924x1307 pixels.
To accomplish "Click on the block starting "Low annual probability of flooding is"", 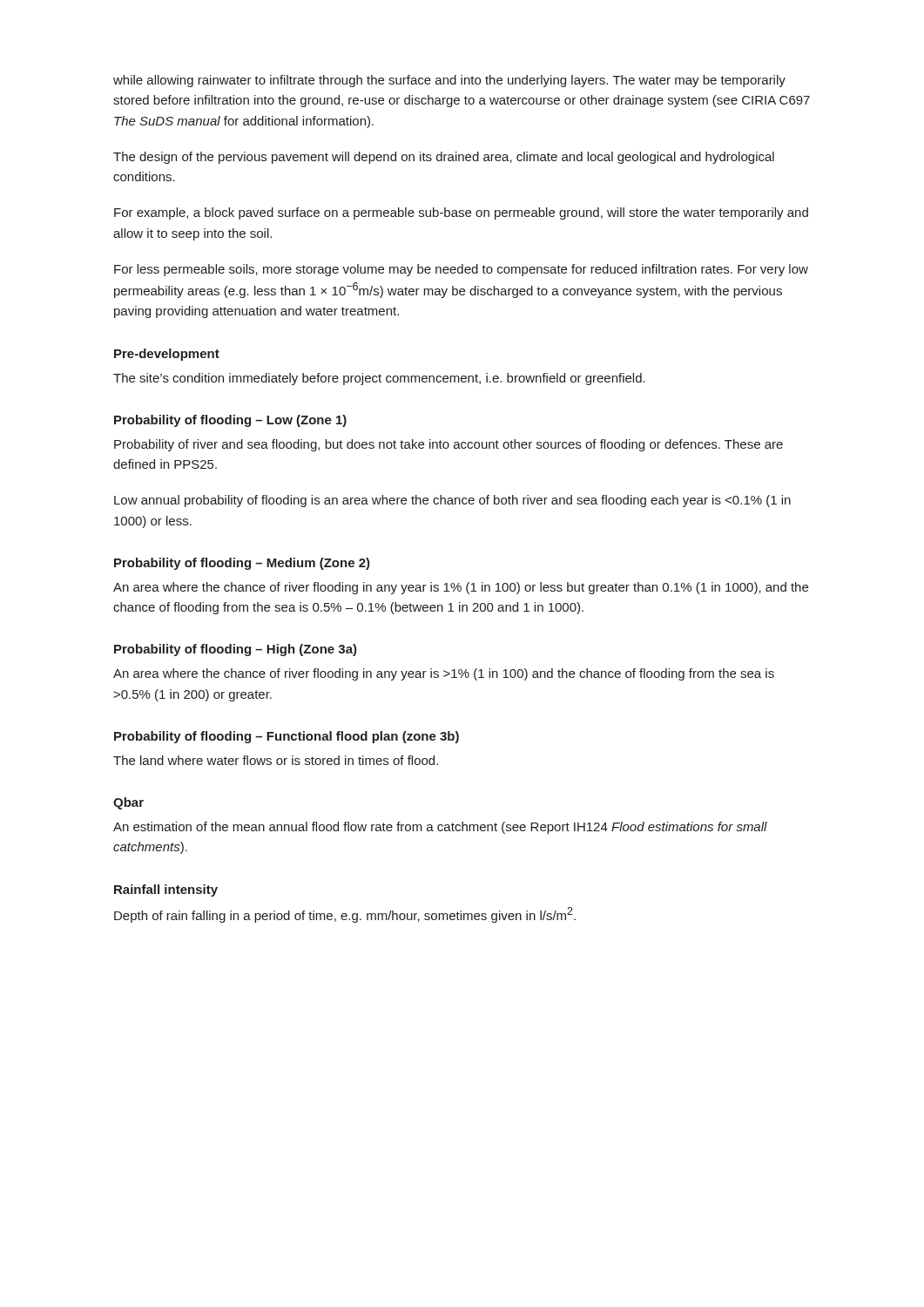I will [x=452, y=510].
